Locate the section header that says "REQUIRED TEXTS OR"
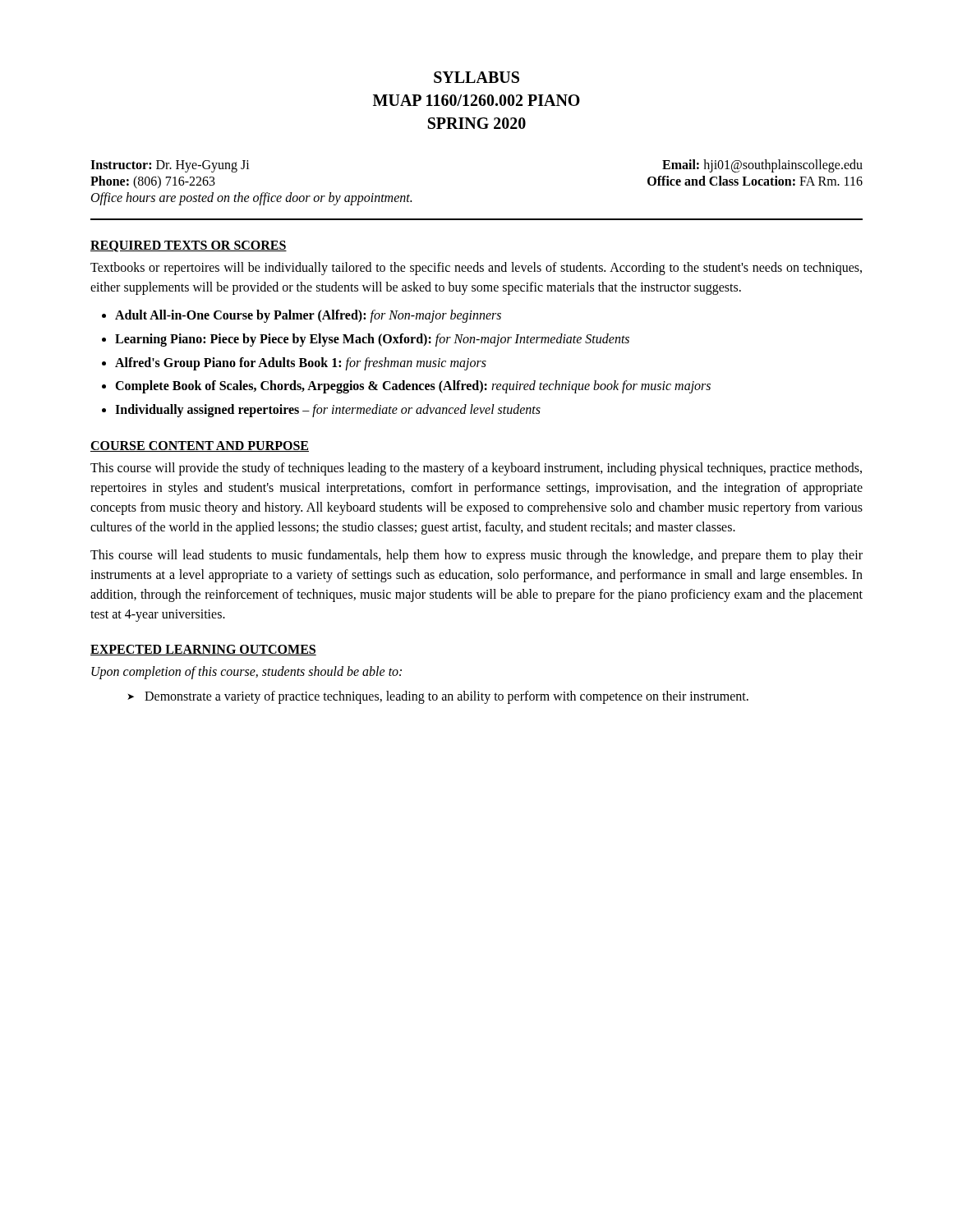 [188, 245]
